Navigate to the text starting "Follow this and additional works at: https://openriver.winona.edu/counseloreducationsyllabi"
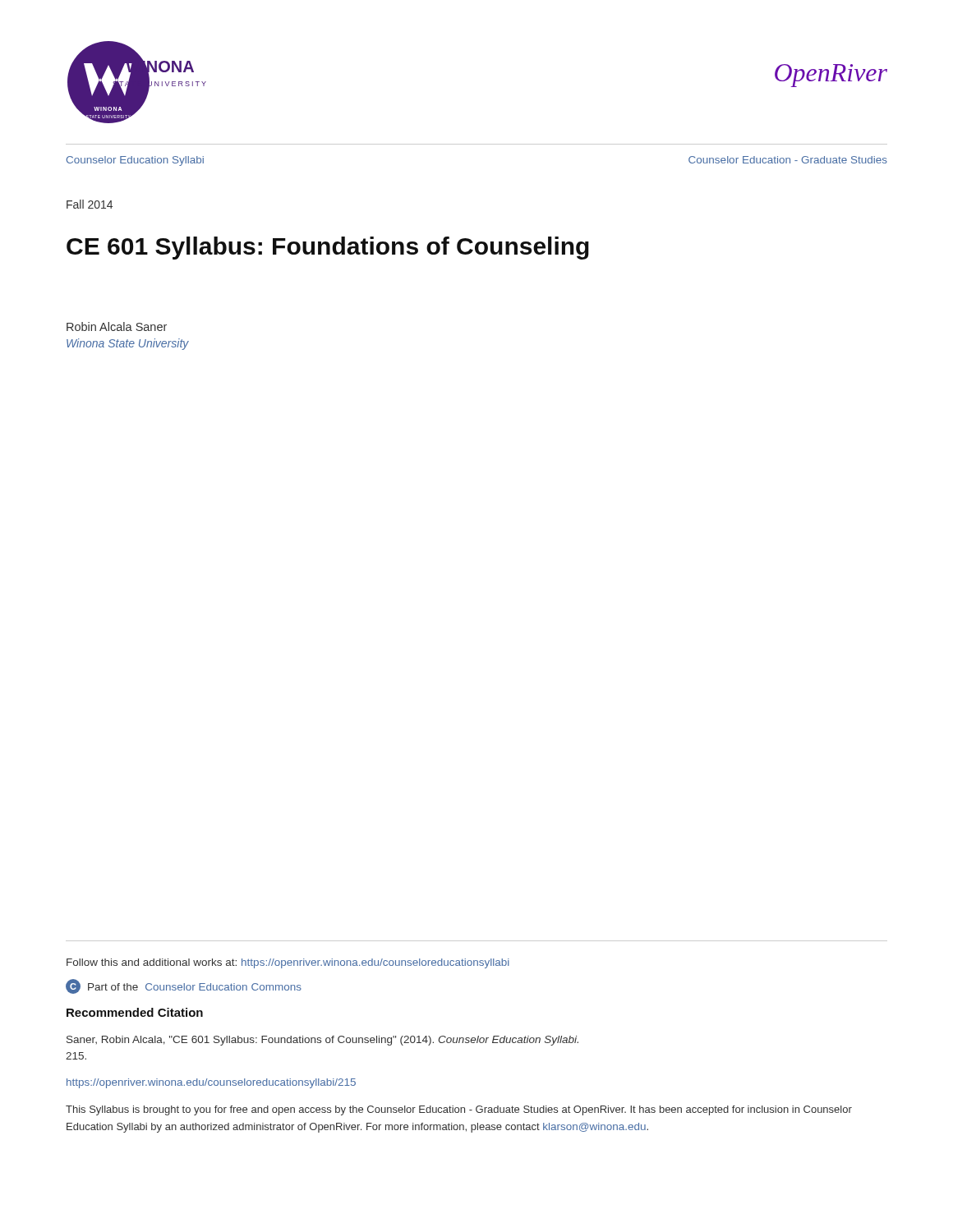 pyautogui.click(x=476, y=962)
